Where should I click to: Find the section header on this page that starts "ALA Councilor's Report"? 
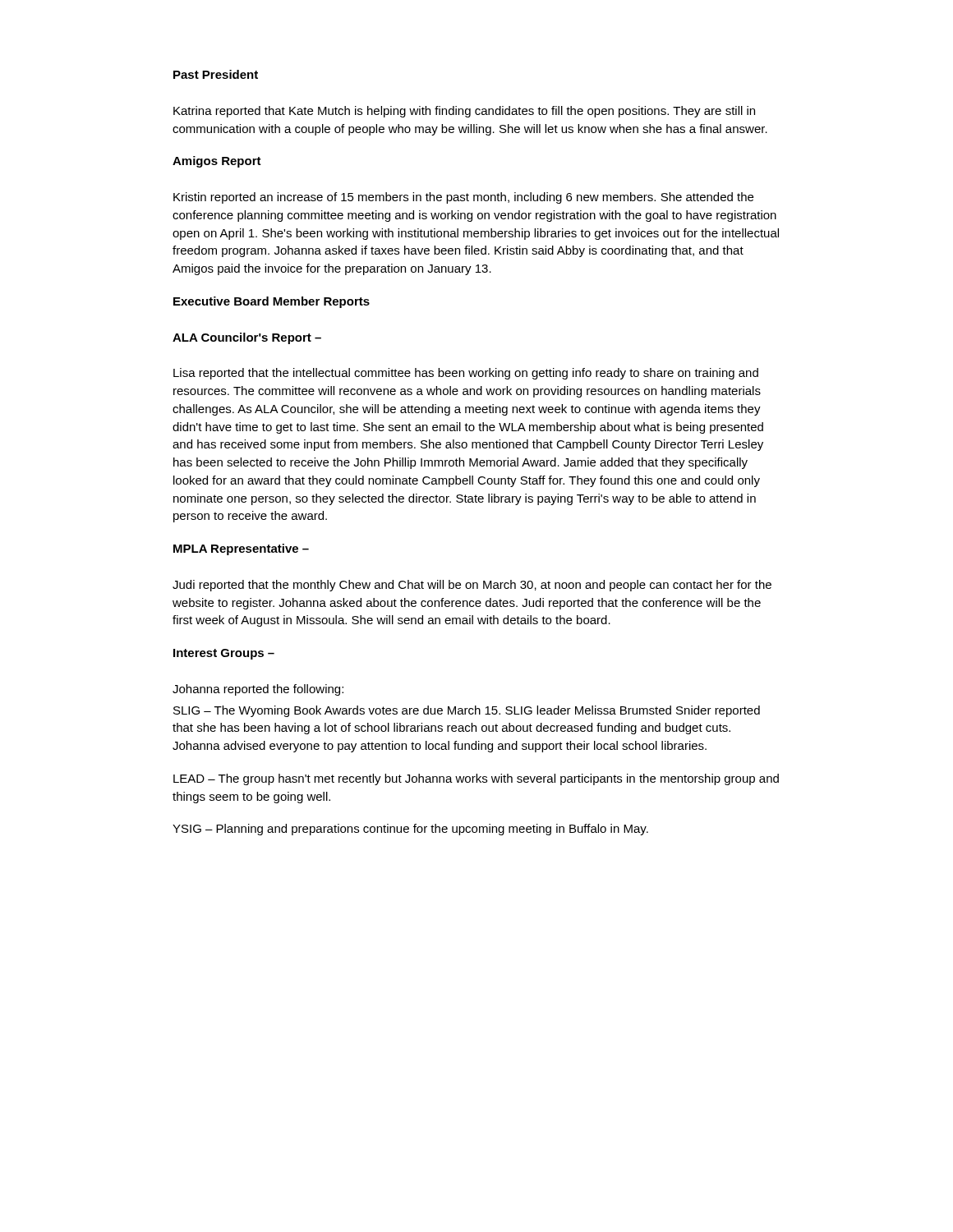coord(247,338)
